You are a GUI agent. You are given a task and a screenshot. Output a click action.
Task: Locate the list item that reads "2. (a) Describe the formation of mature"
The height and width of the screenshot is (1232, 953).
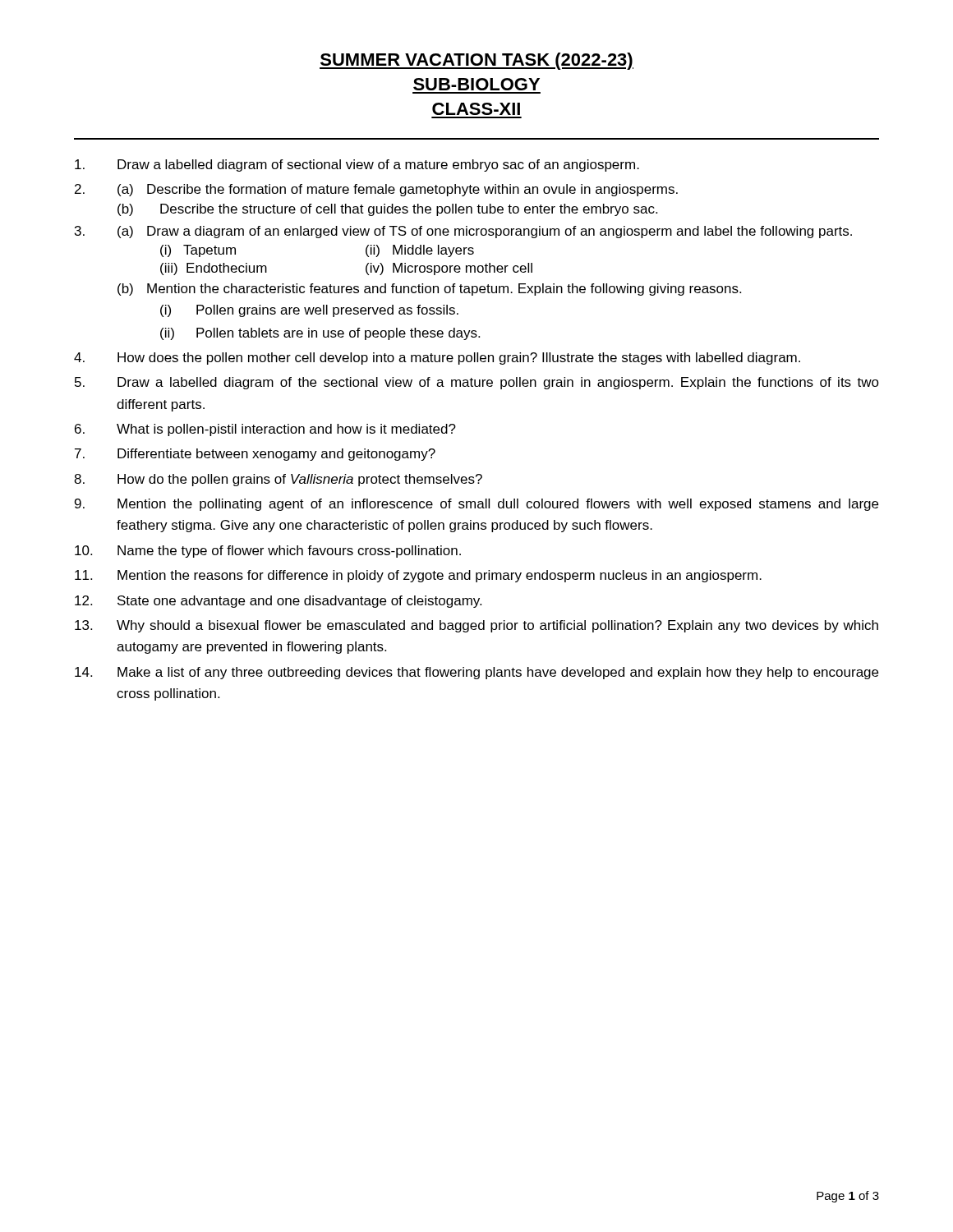click(x=476, y=198)
